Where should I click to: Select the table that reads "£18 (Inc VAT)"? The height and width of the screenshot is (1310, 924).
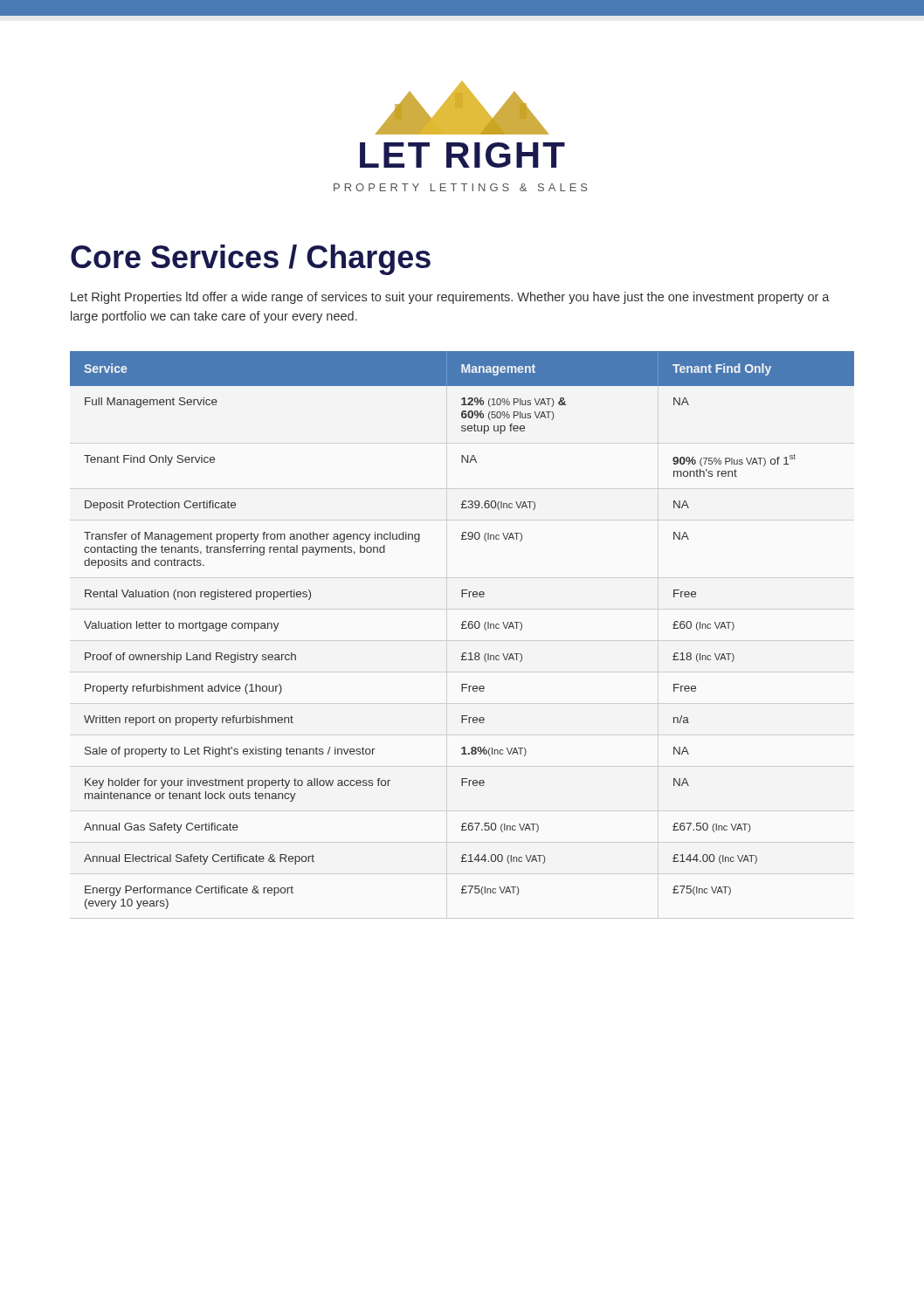(x=462, y=635)
